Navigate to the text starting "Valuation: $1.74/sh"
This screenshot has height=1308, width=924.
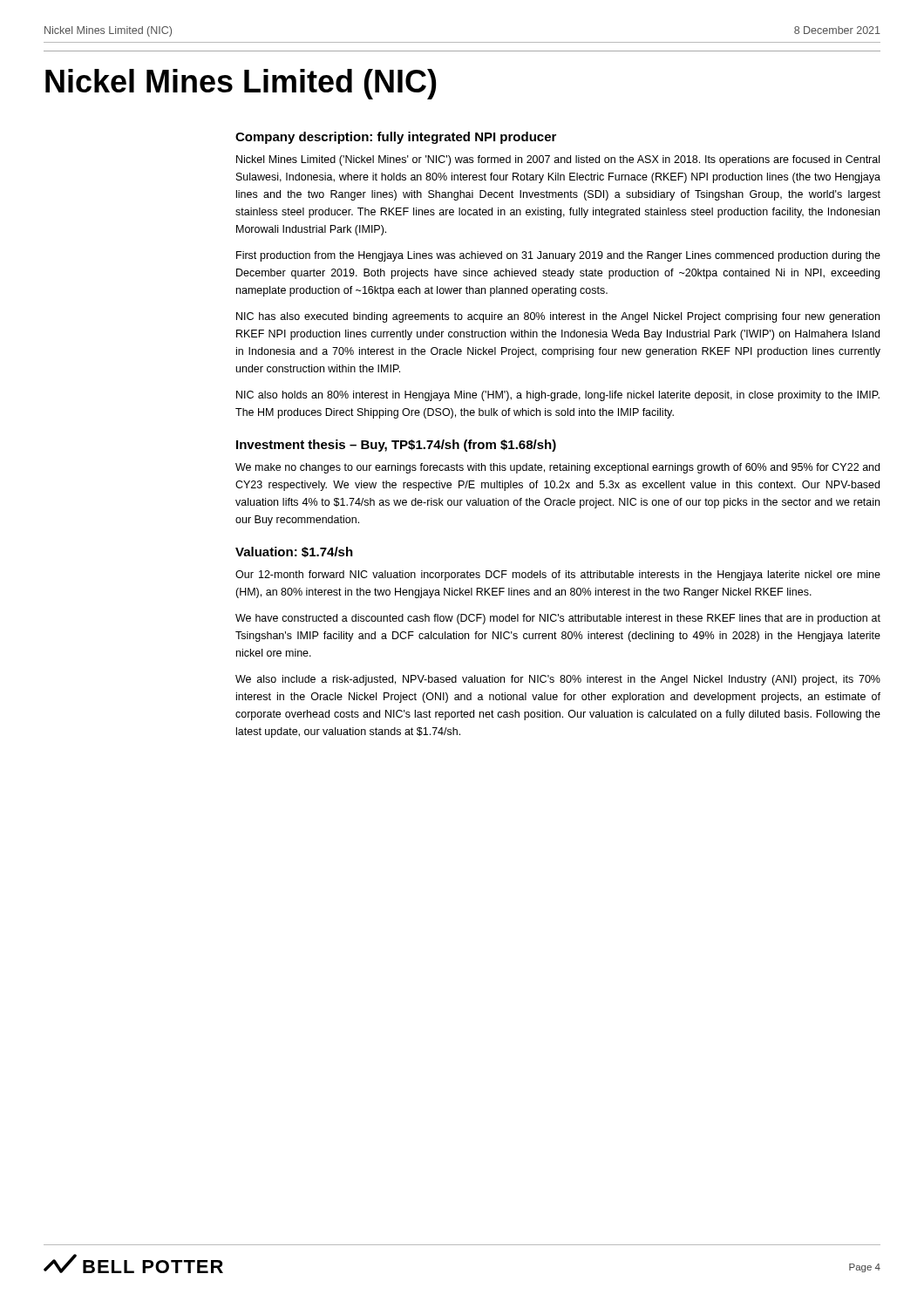click(x=294, y=552)
